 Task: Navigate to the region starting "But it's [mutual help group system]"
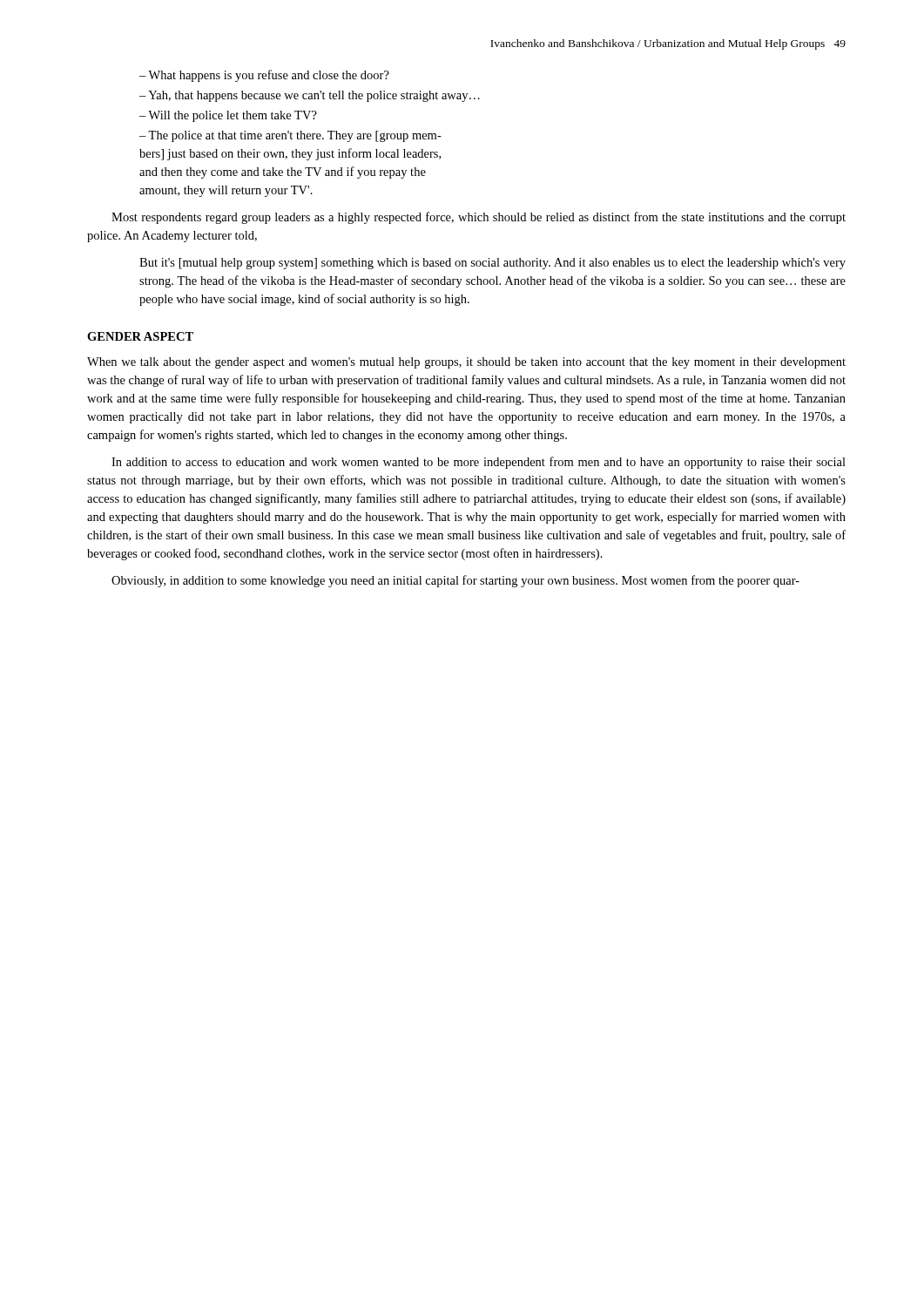[x=492, y=281]
